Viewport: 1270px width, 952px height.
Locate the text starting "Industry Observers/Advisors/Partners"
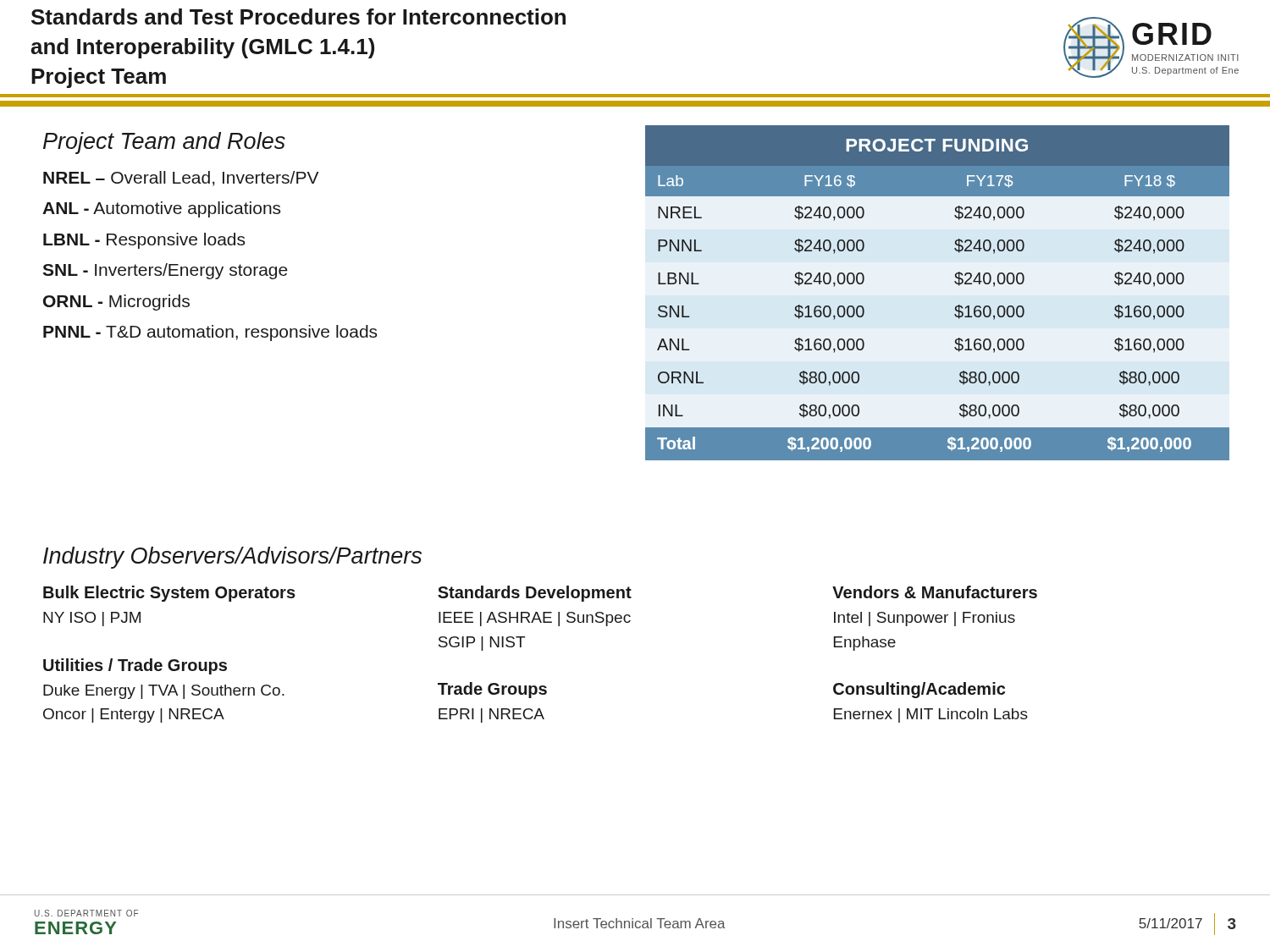tap(232, 556)
